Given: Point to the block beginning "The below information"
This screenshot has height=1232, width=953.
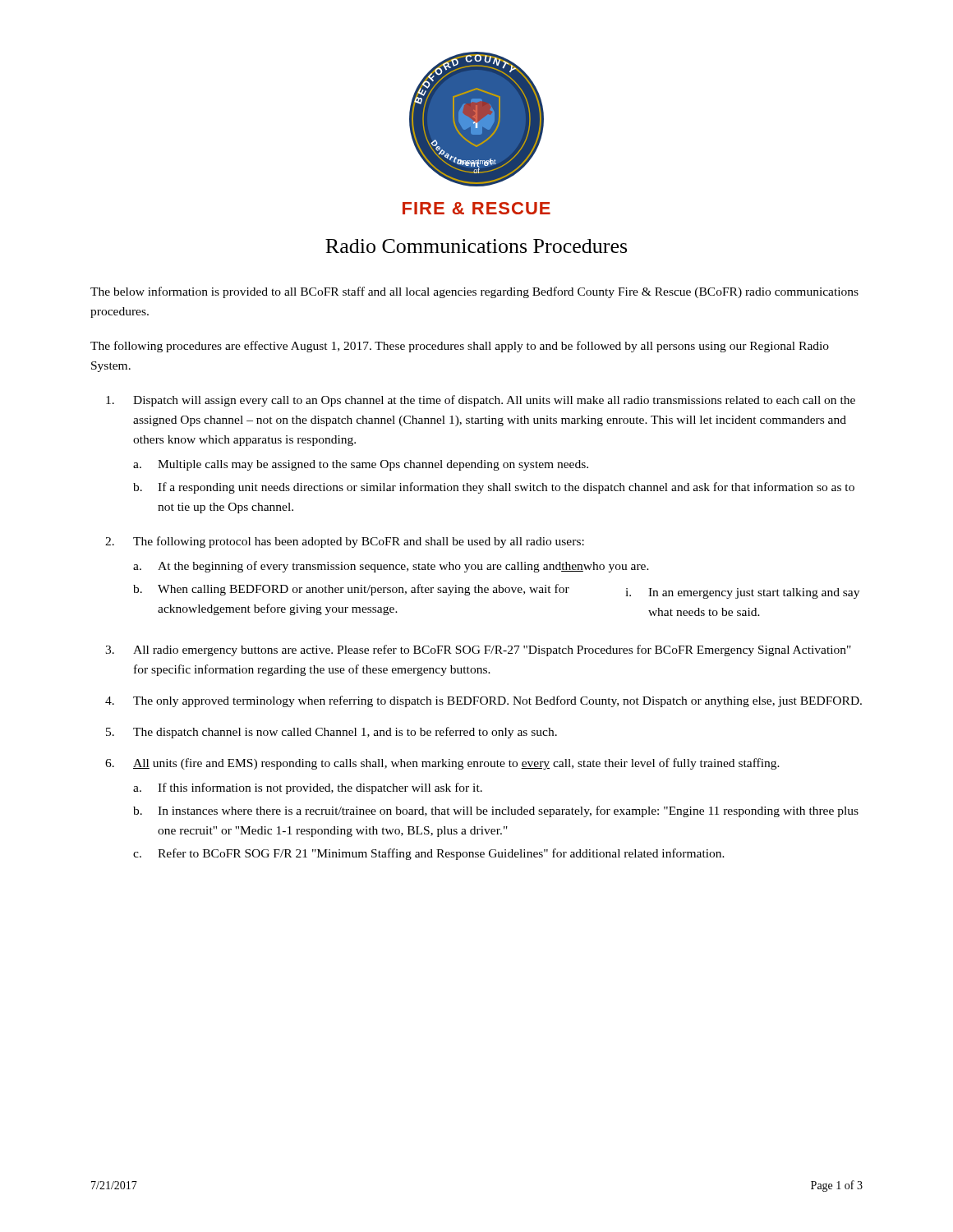Looking at the screenshot, I should point(474,301).
